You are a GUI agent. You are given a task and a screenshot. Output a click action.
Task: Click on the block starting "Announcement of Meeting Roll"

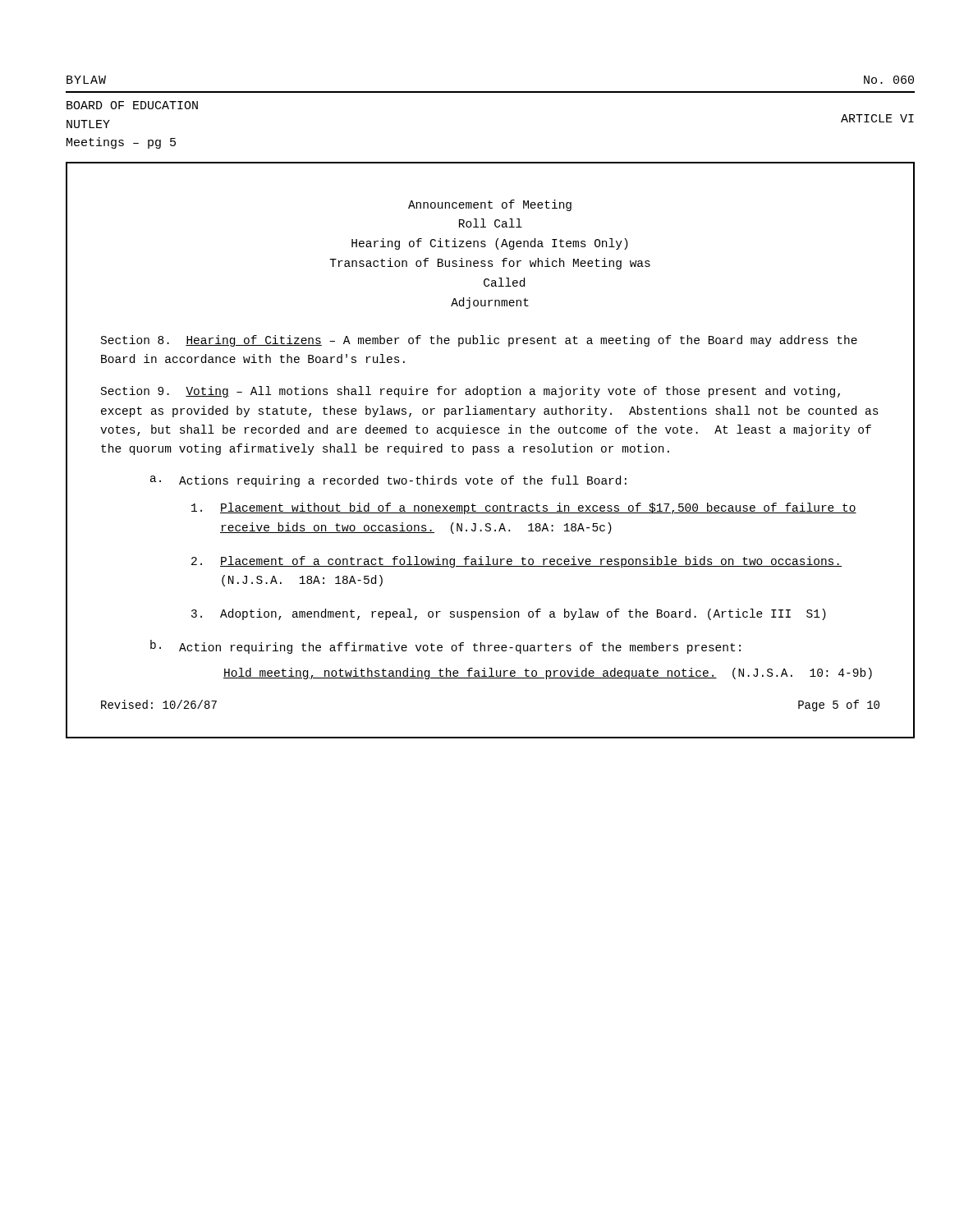click(x=490, y=254)
